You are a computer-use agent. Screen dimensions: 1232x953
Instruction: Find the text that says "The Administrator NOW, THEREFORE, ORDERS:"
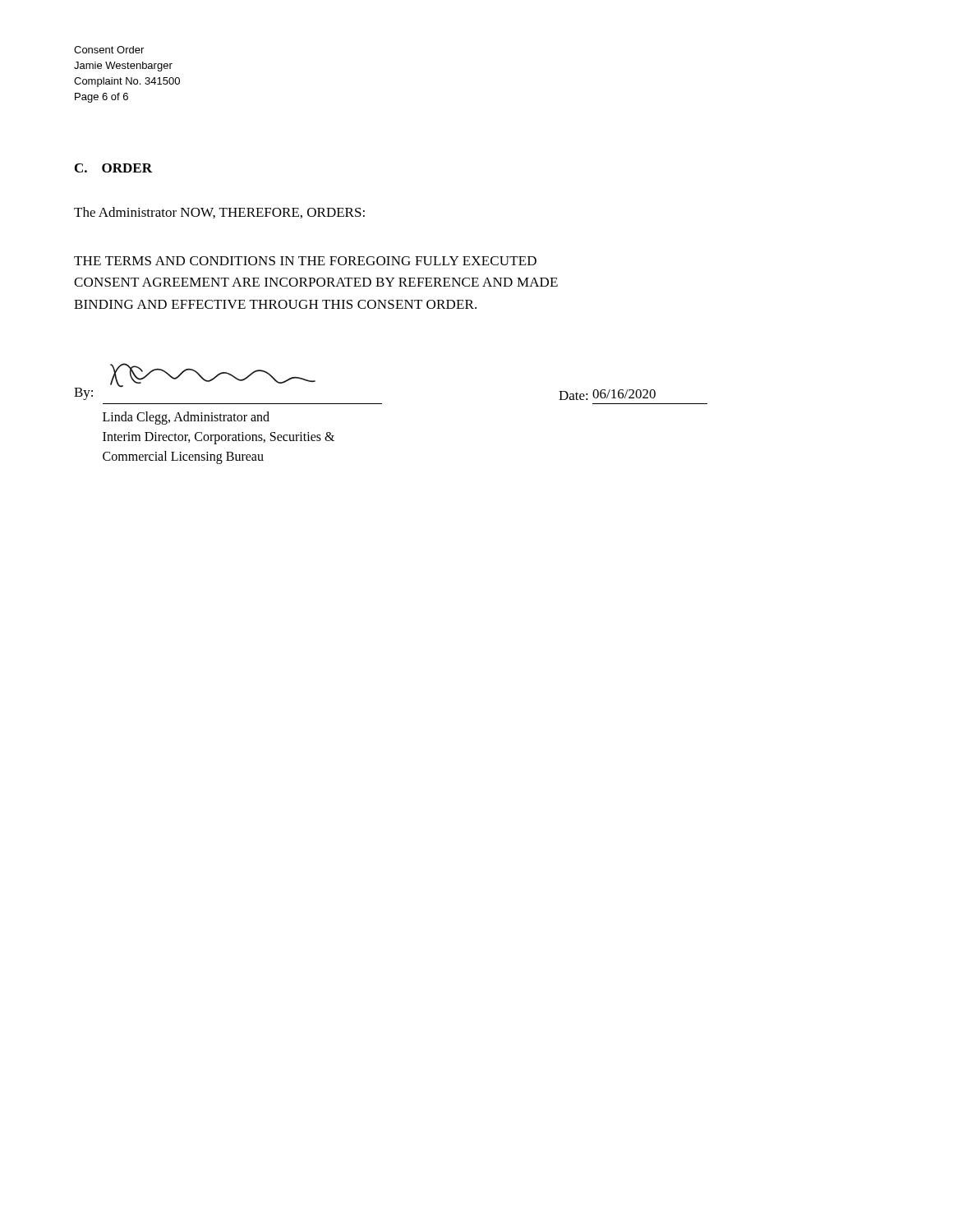[220, 212]
